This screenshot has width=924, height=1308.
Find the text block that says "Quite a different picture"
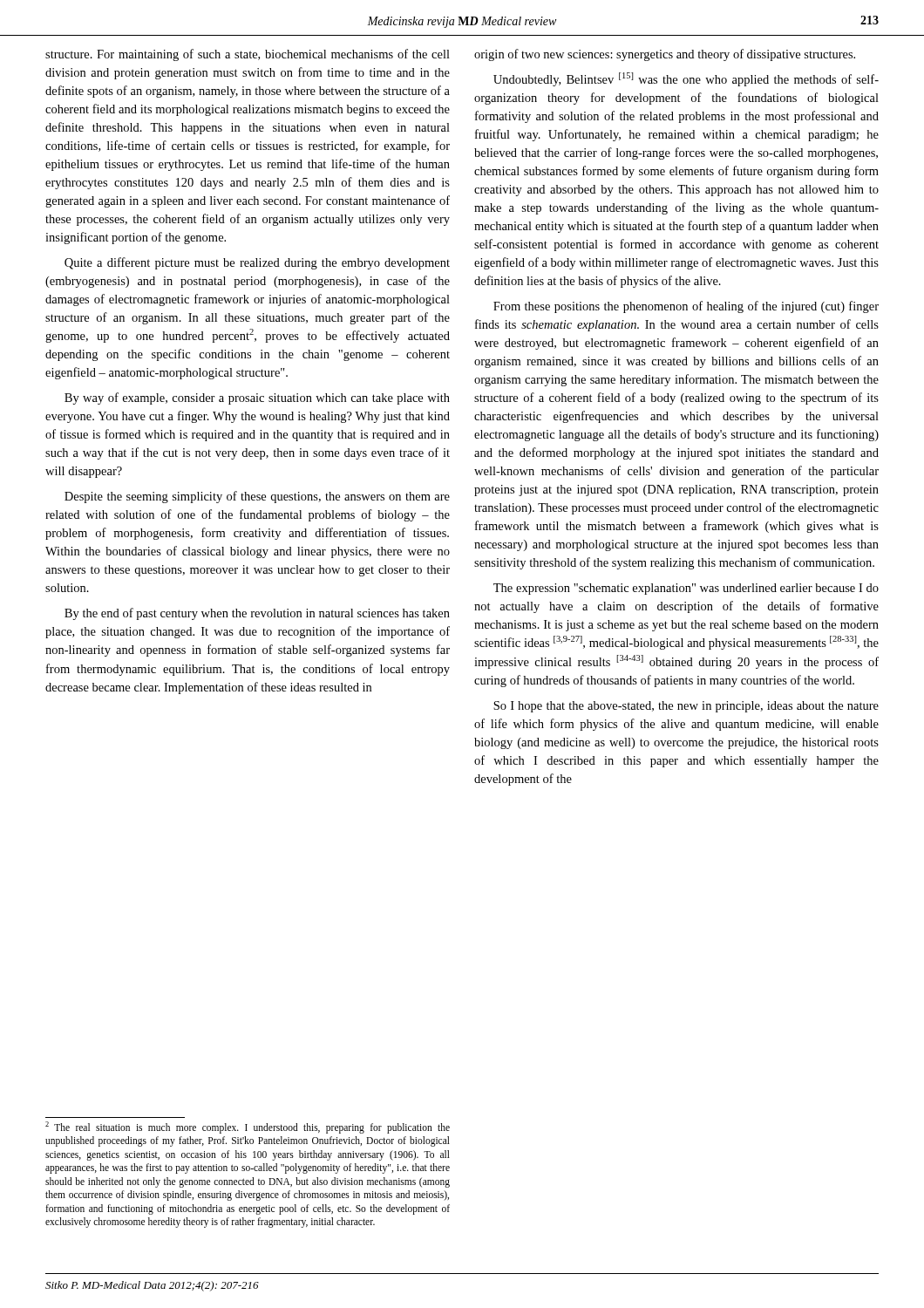click(x=248, y=318)
